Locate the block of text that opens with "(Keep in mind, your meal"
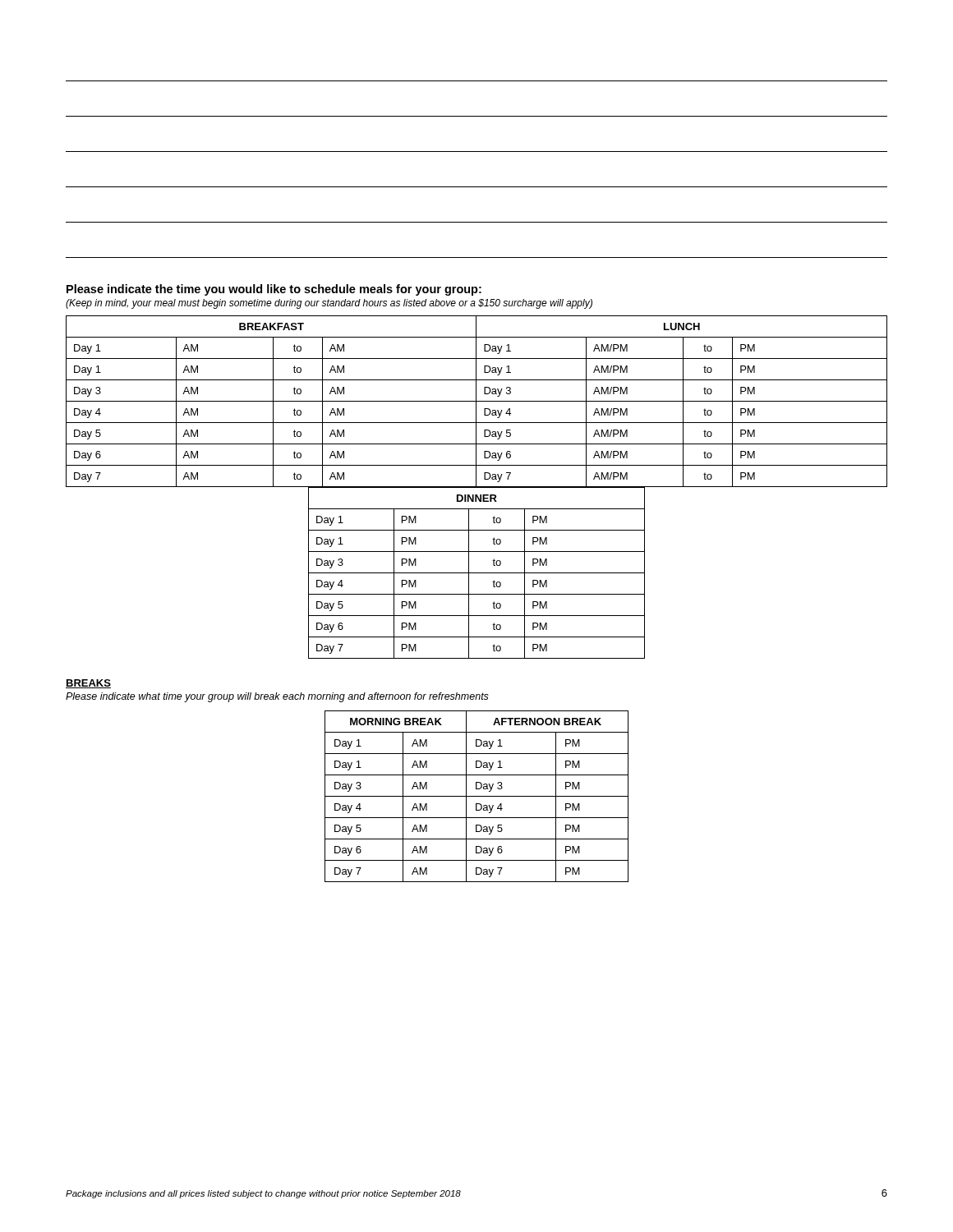 (x=329, y=303)
